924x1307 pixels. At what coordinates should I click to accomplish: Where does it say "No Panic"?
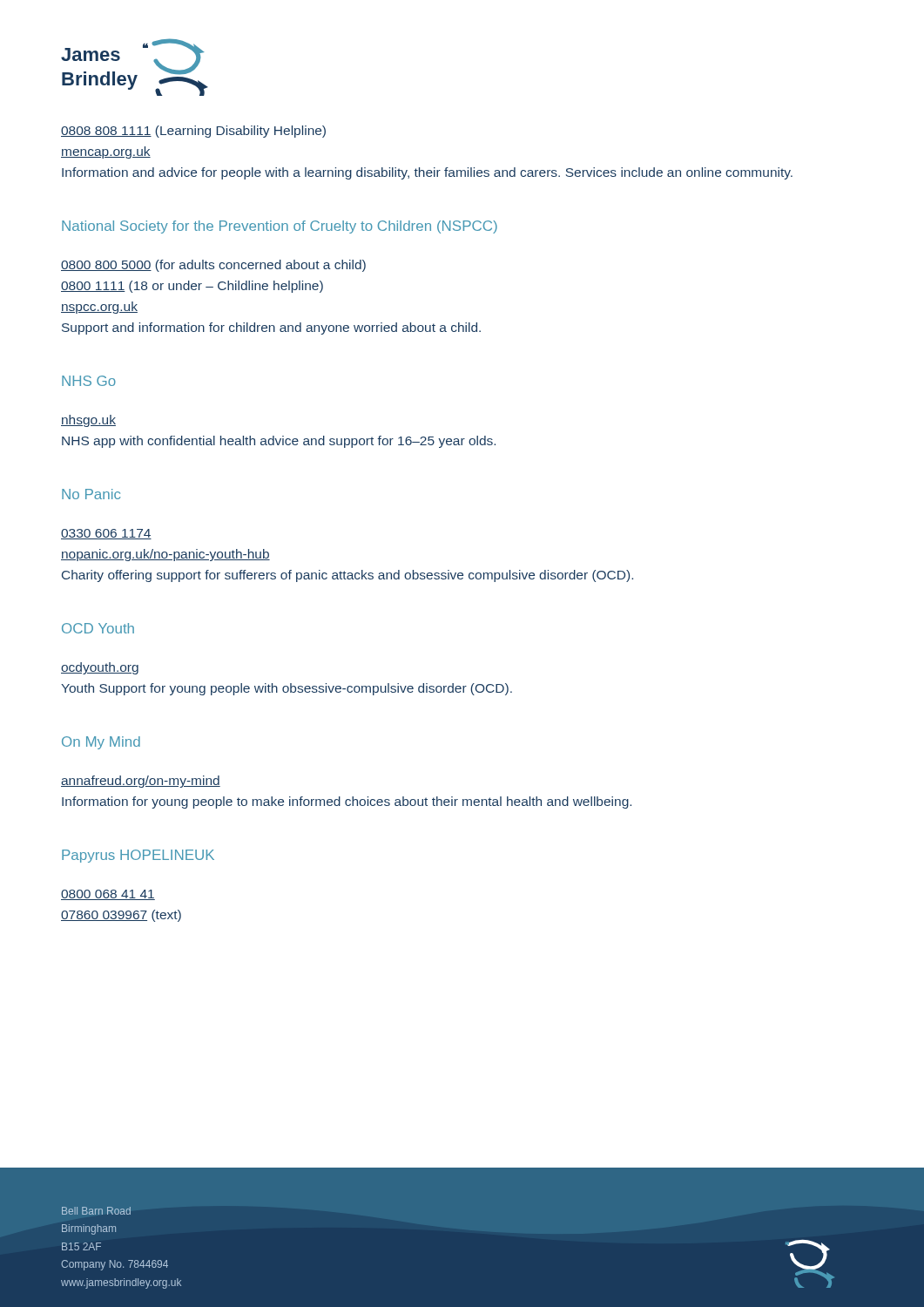click(x=91, y=495)
